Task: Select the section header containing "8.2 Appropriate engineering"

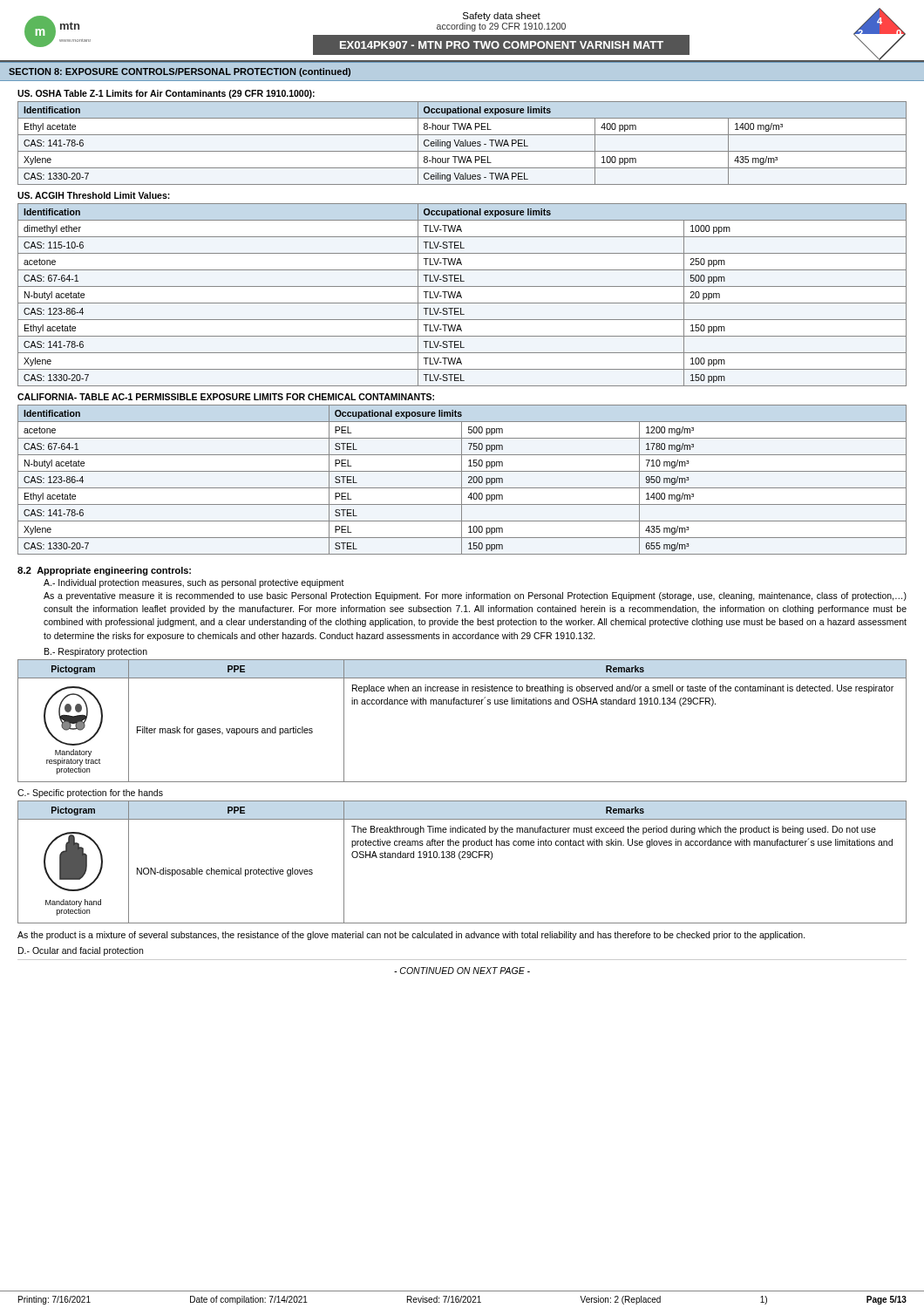Action: [x=105, y=570]
